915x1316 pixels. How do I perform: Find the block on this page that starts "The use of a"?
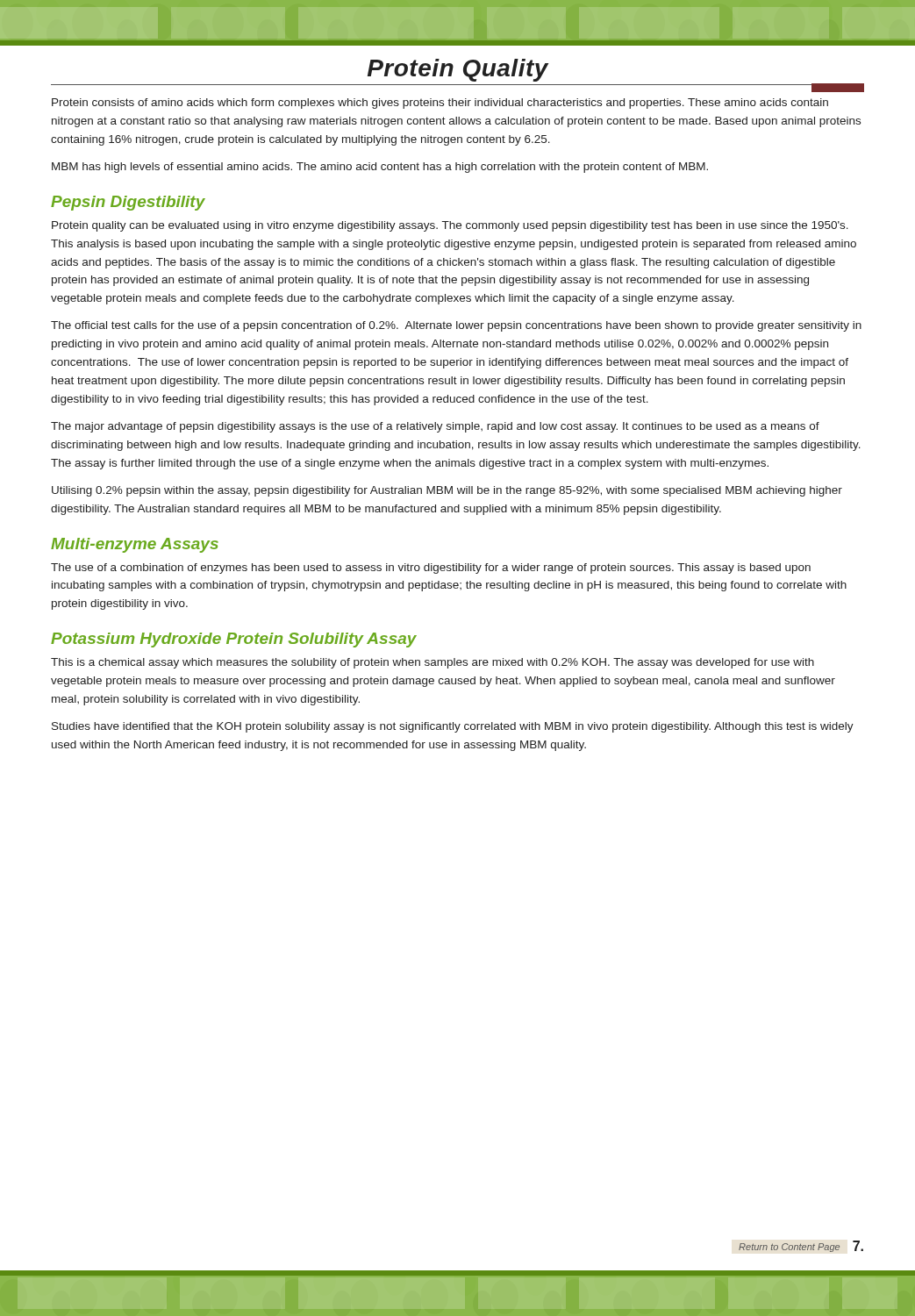coord(449,585)
